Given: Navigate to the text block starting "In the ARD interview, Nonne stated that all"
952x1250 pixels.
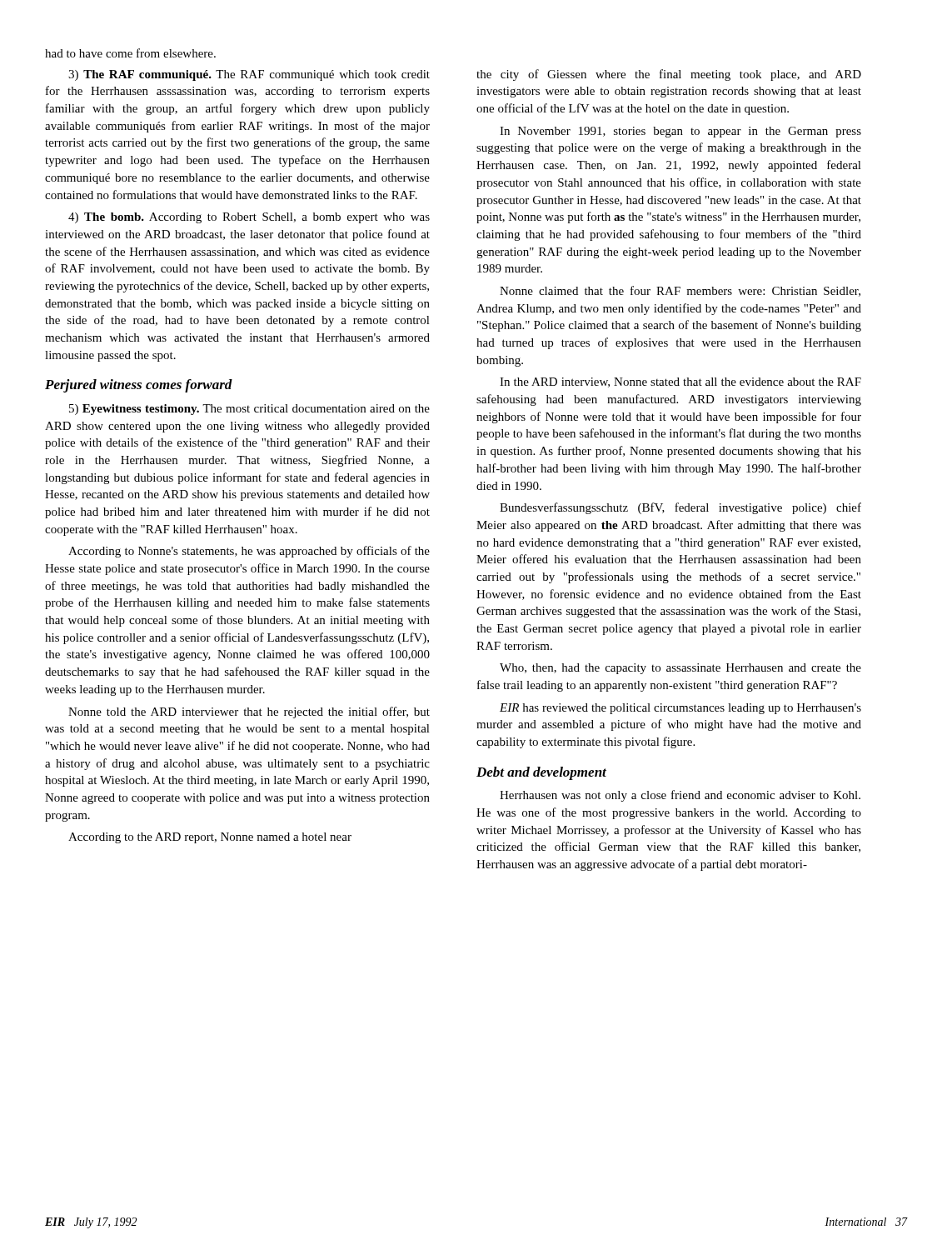Looking at the screenshot, I should click(669, 434).
